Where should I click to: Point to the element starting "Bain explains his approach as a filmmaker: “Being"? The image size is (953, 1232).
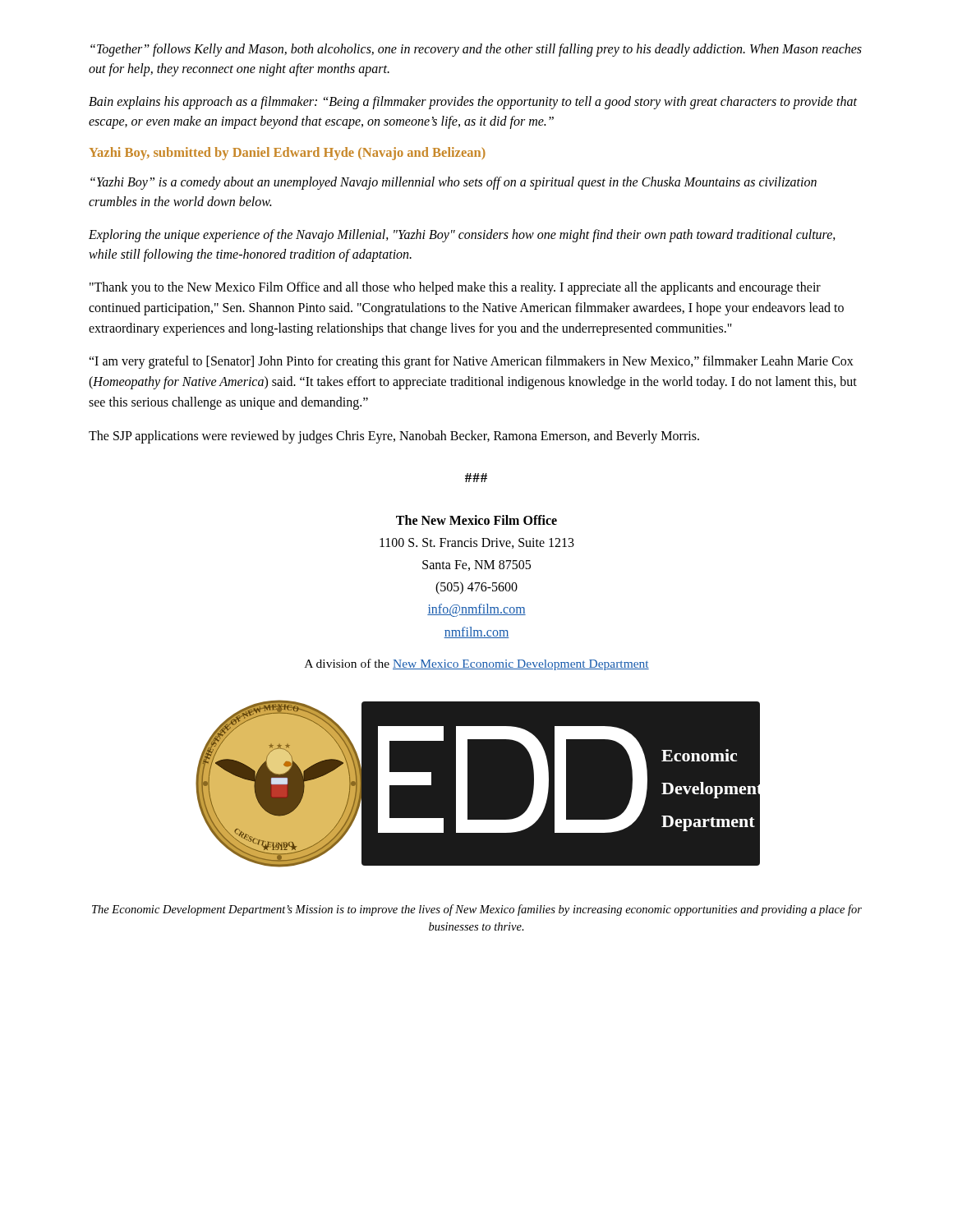pyautogui.click(x=473, y=111)
